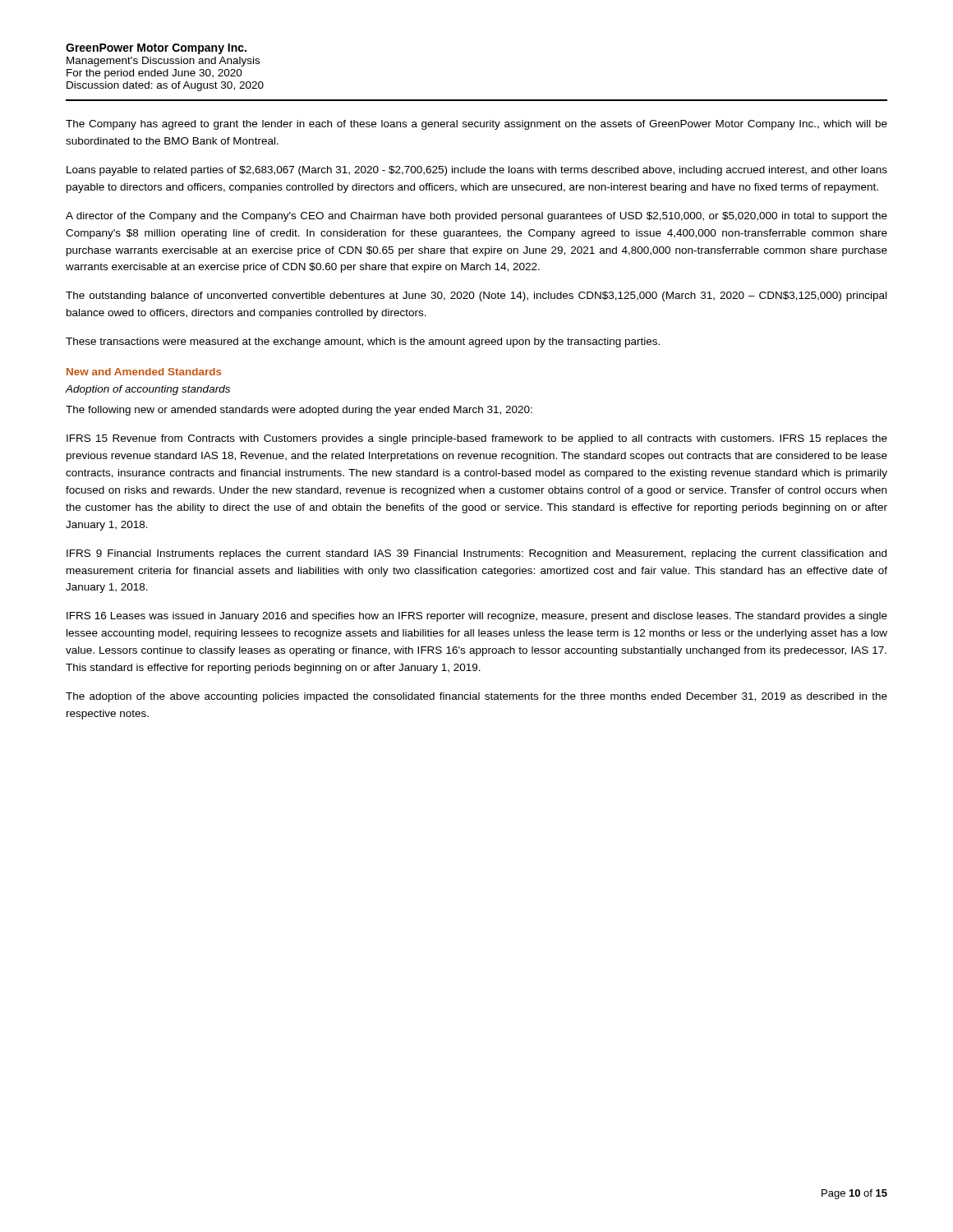Locate the region starting "These transactions were measured at"

363,341
